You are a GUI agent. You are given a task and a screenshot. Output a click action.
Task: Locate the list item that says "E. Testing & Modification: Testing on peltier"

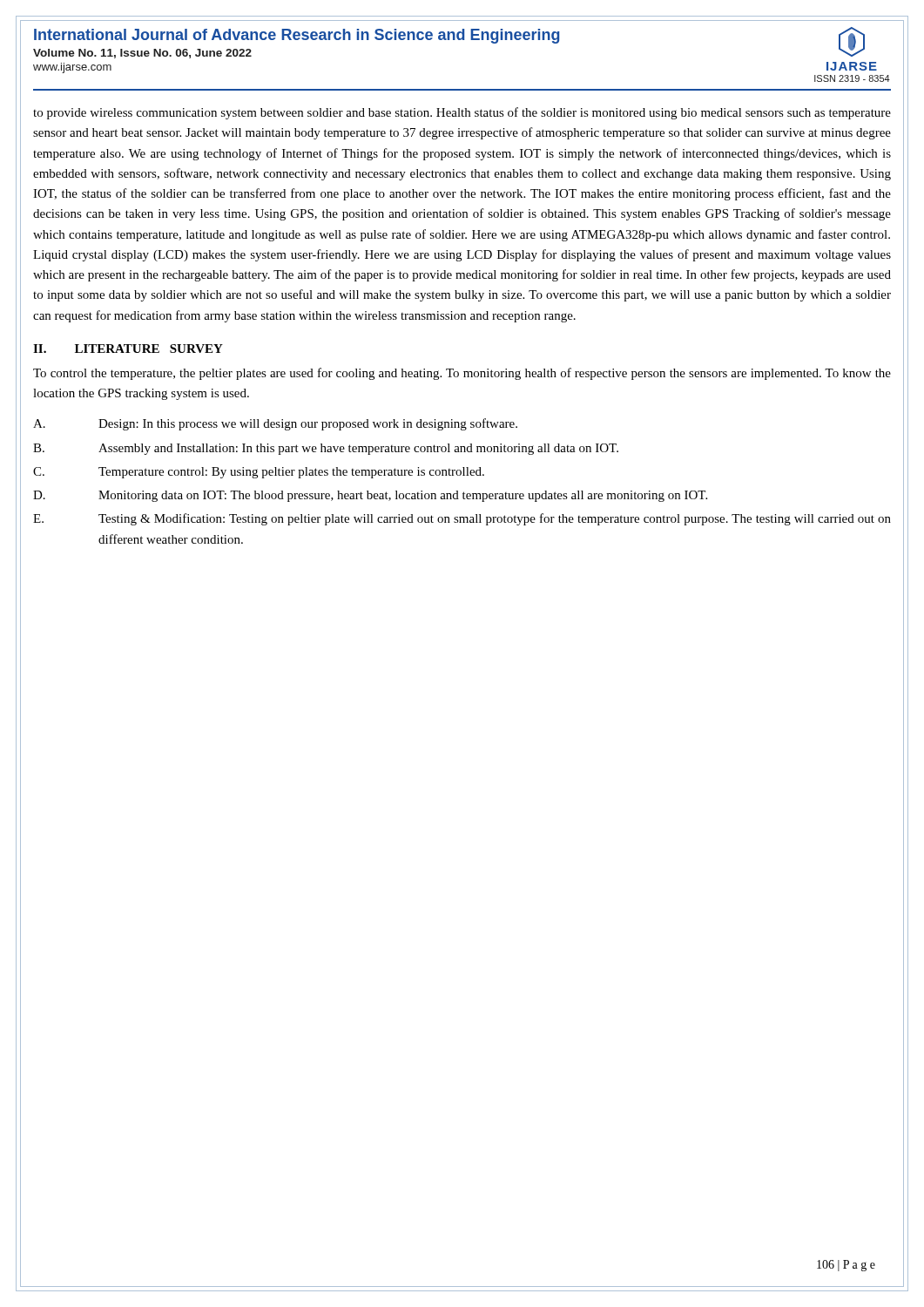tap(462, 529)
